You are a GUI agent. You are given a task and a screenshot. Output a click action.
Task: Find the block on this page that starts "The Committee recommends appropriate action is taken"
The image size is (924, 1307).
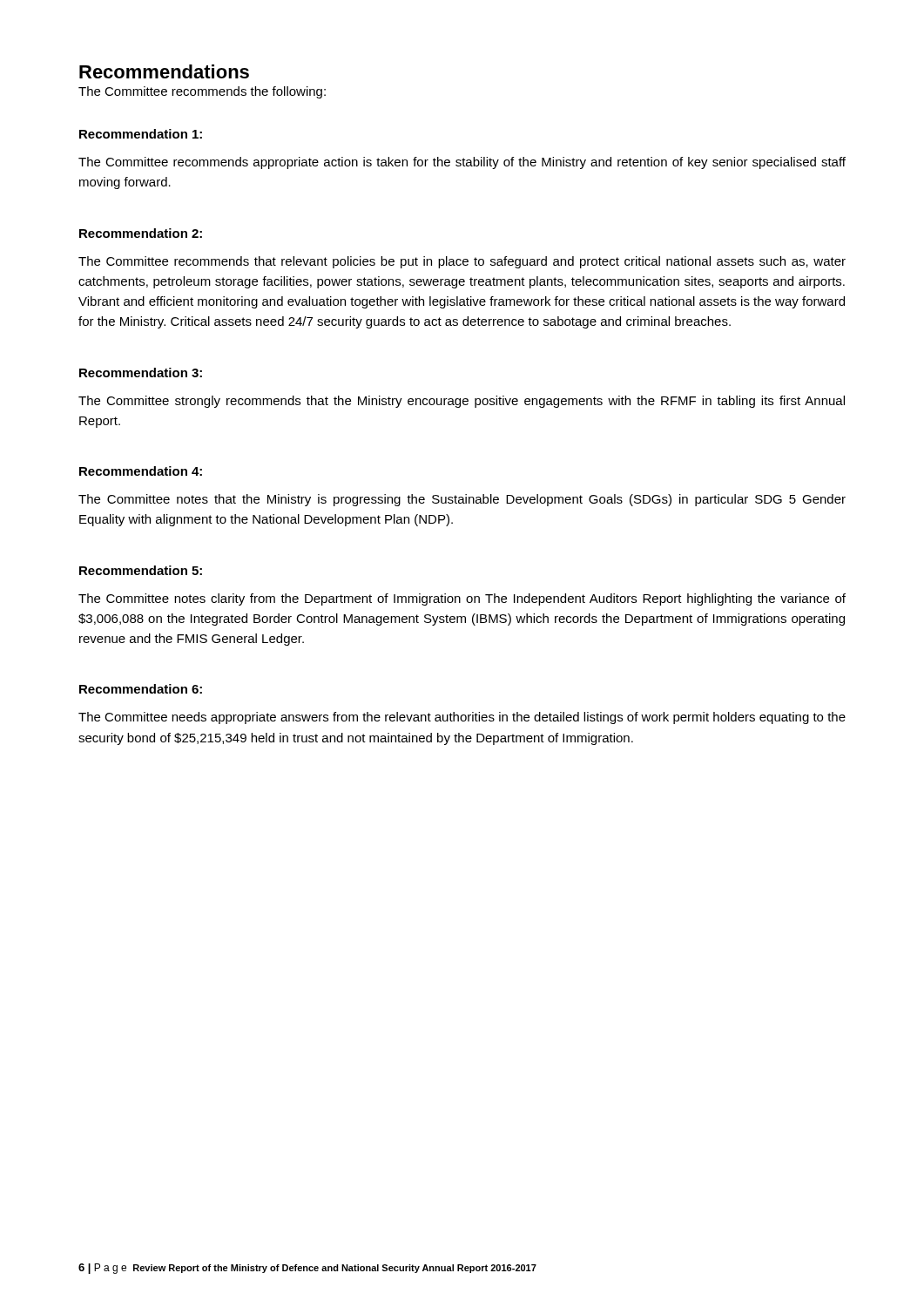pos(462,172)
